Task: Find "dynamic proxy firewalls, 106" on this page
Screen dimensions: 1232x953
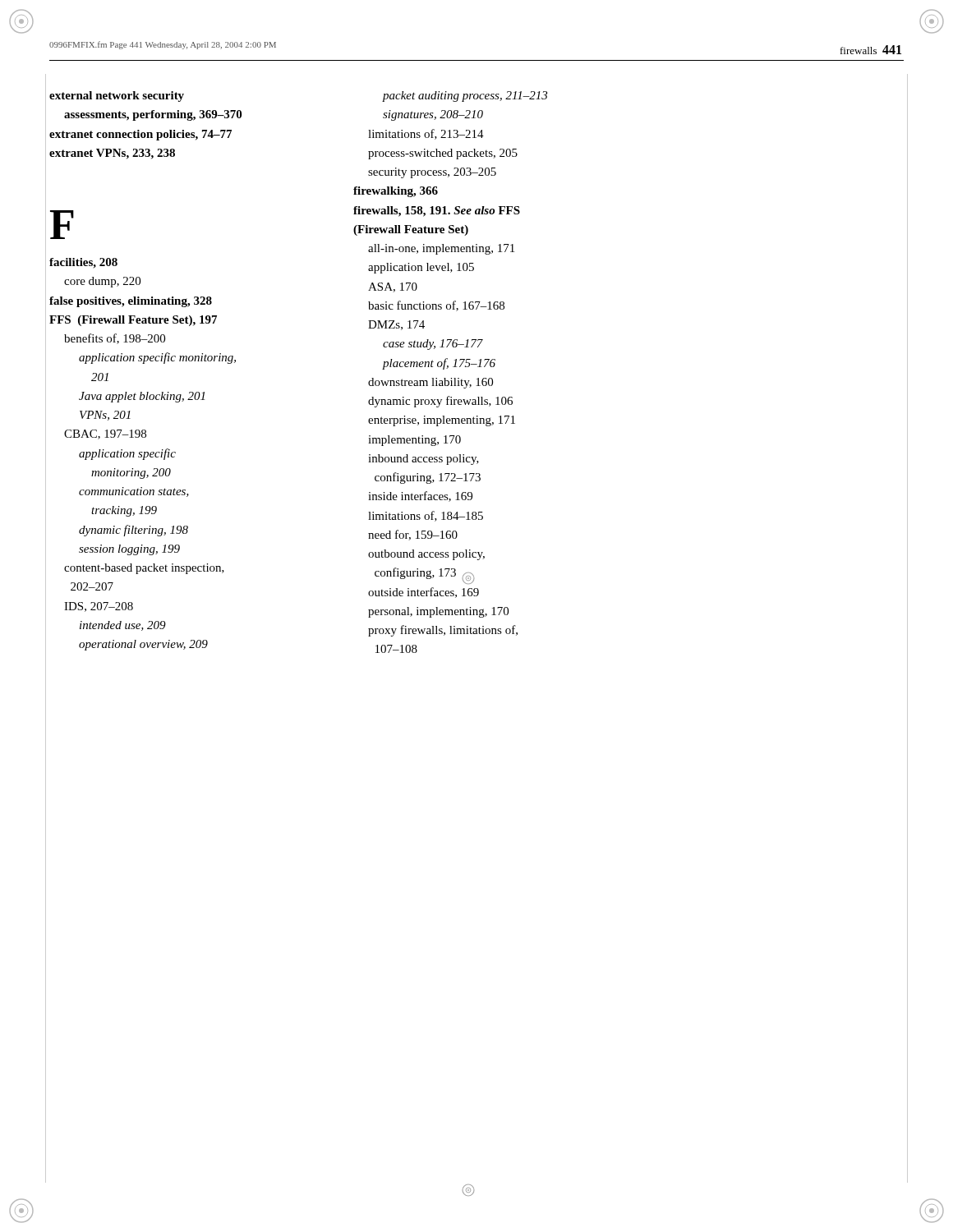Action: (440, 402)
